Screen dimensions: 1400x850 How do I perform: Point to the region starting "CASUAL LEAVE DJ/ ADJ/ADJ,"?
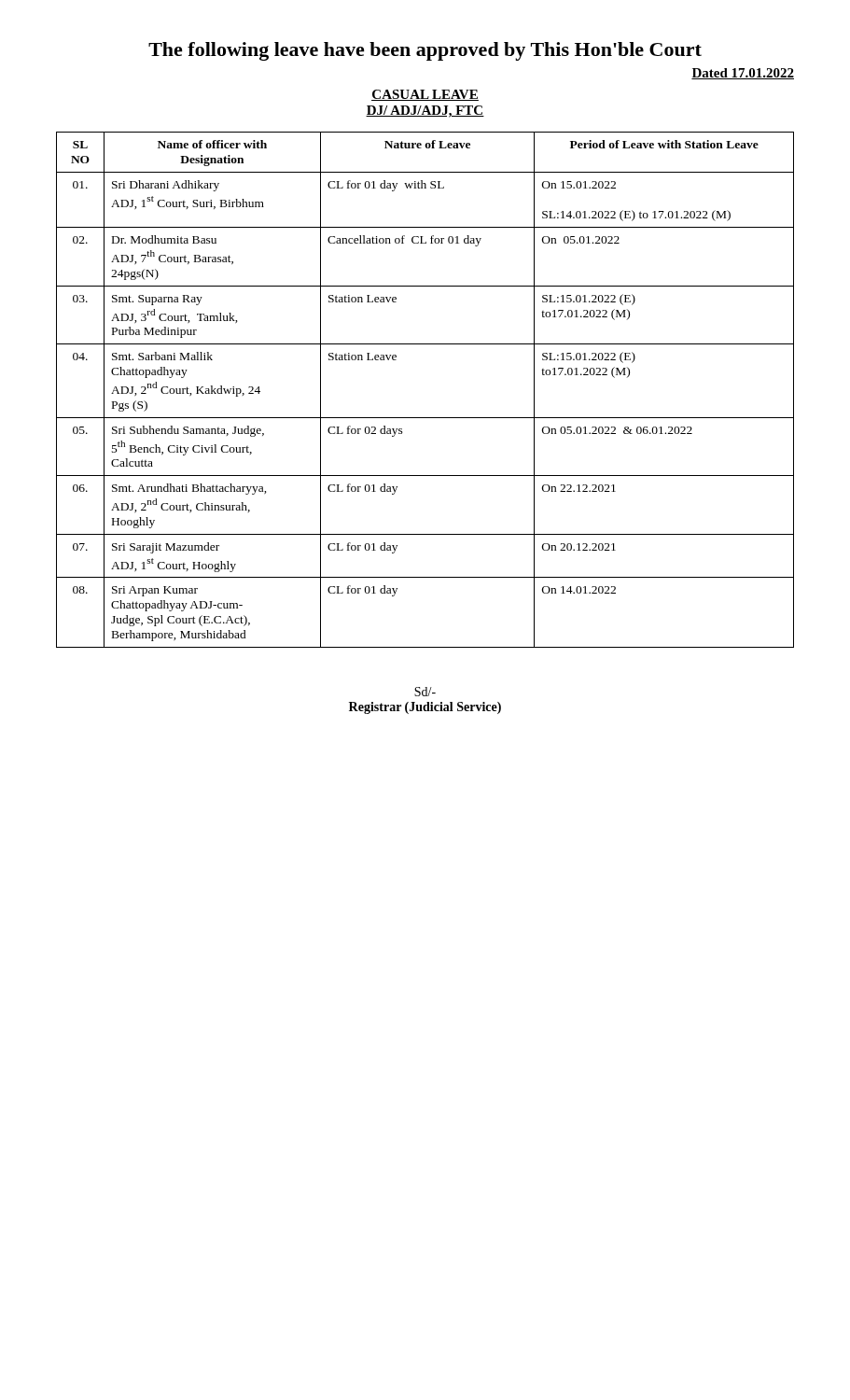pos(425,102)
